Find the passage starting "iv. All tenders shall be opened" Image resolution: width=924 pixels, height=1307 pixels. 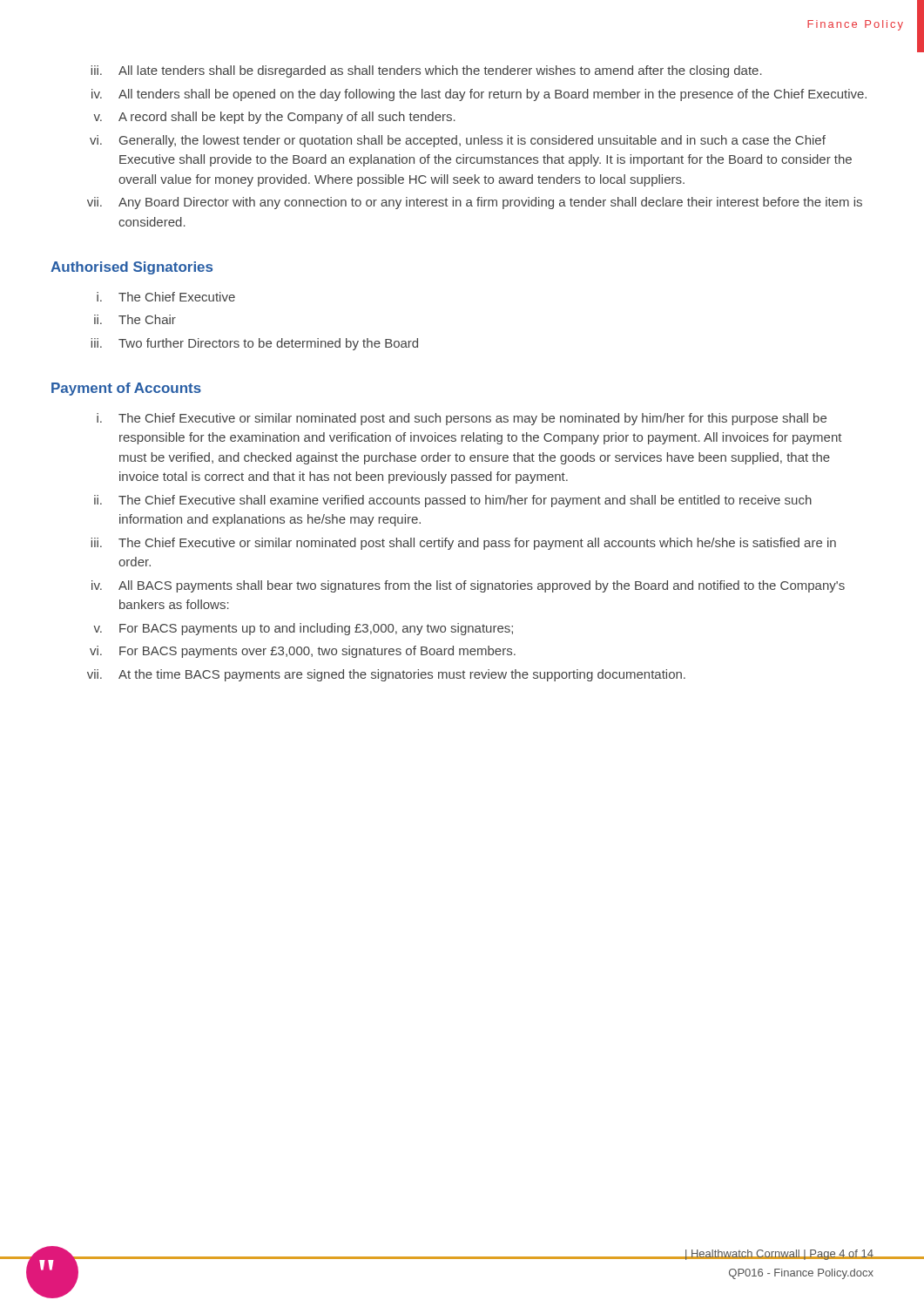[462, 94]
